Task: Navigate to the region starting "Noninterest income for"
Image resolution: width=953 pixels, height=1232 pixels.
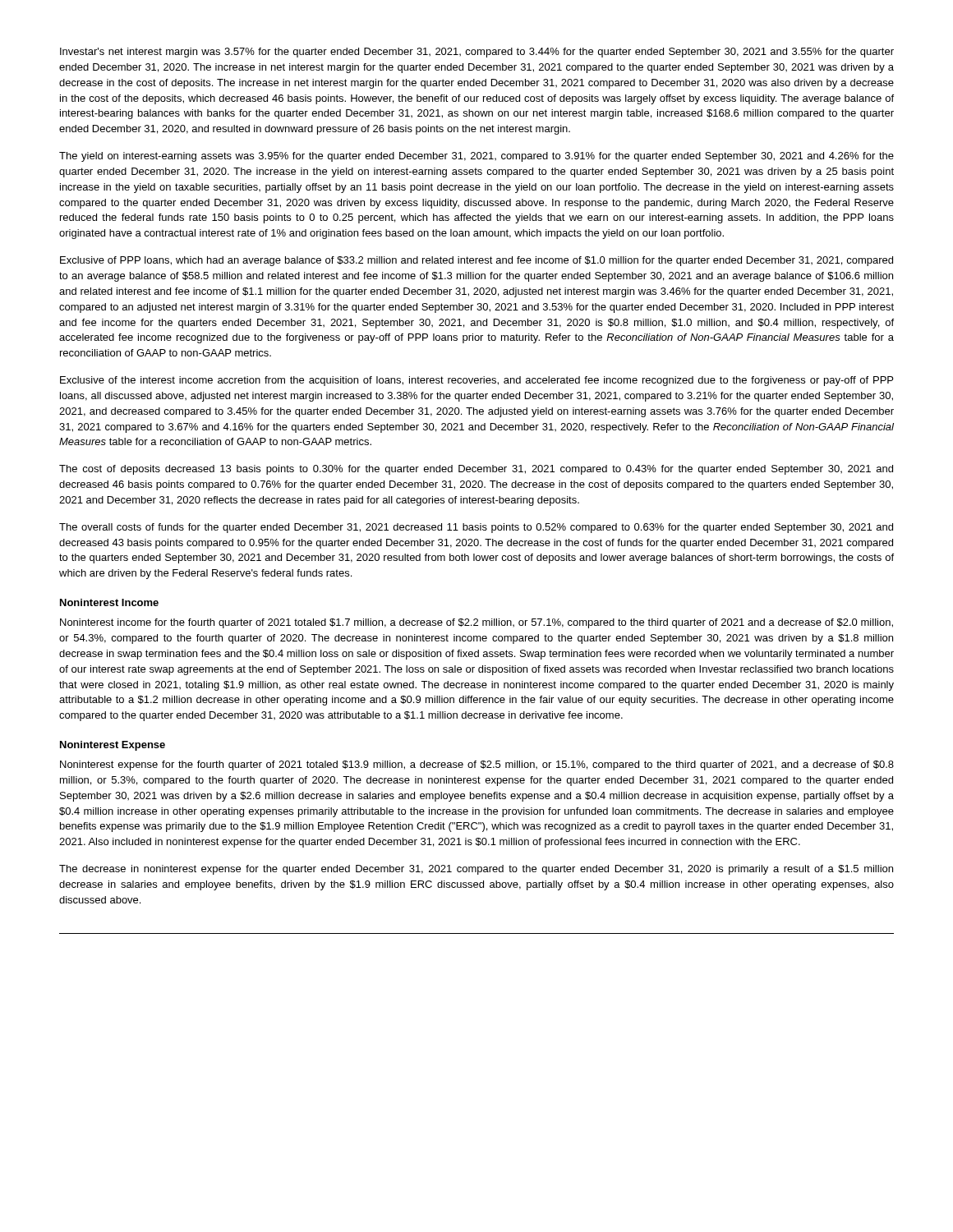Action: click(476, 669)
